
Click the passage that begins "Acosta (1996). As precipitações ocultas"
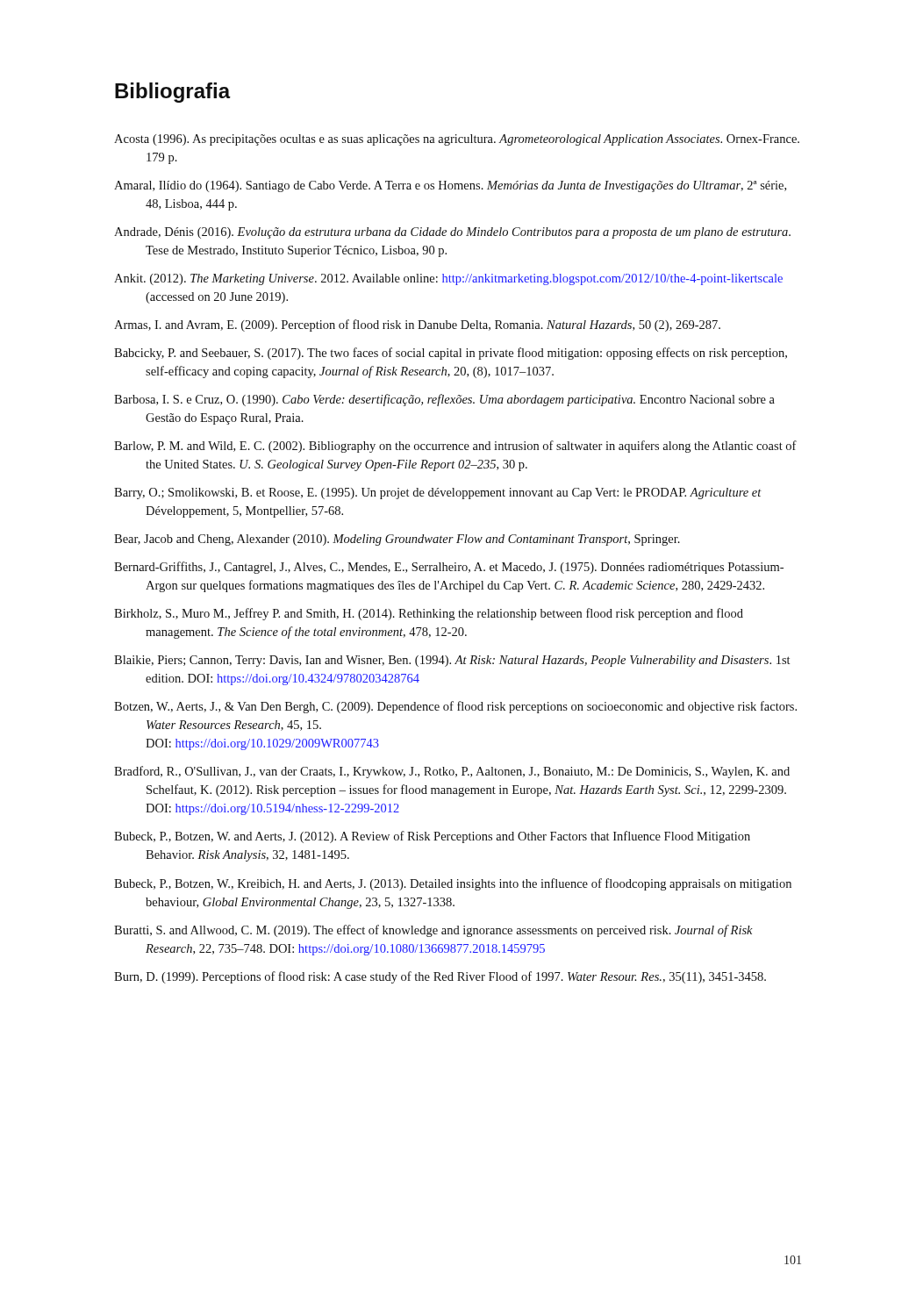tap(457, 148)
